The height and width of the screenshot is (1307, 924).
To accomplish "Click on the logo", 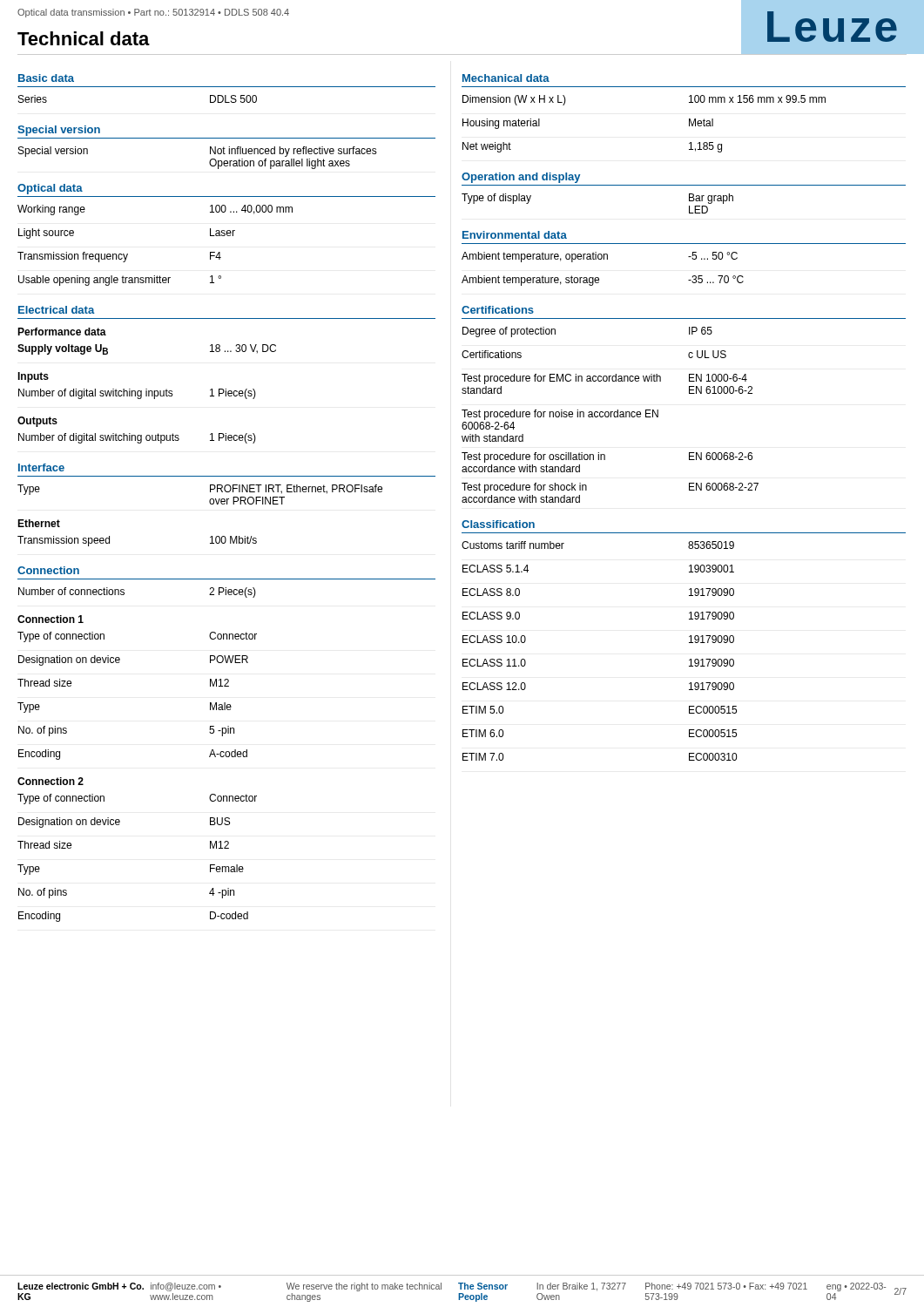I will coord(833,27).
